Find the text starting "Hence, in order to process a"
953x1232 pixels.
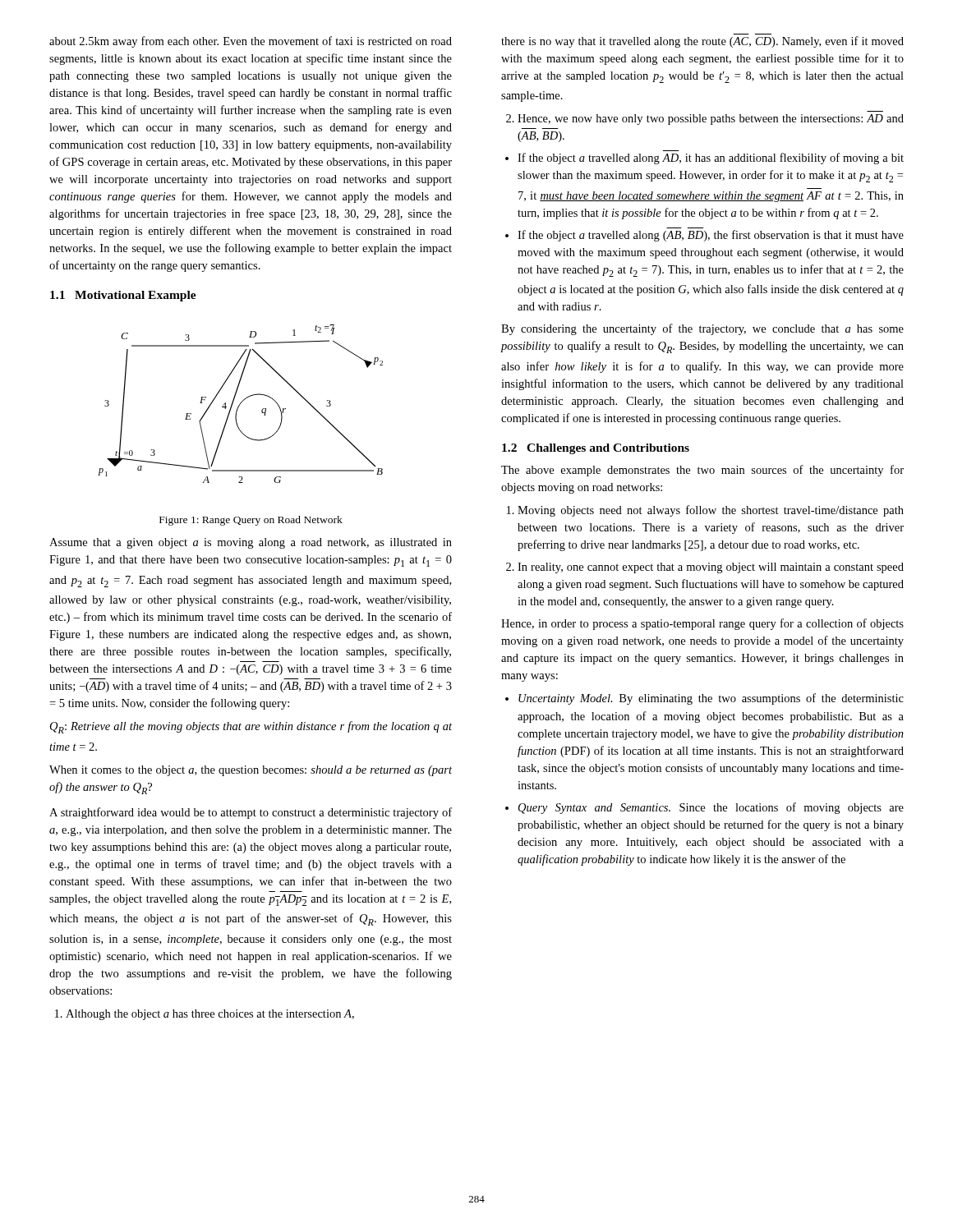(702, 650)
